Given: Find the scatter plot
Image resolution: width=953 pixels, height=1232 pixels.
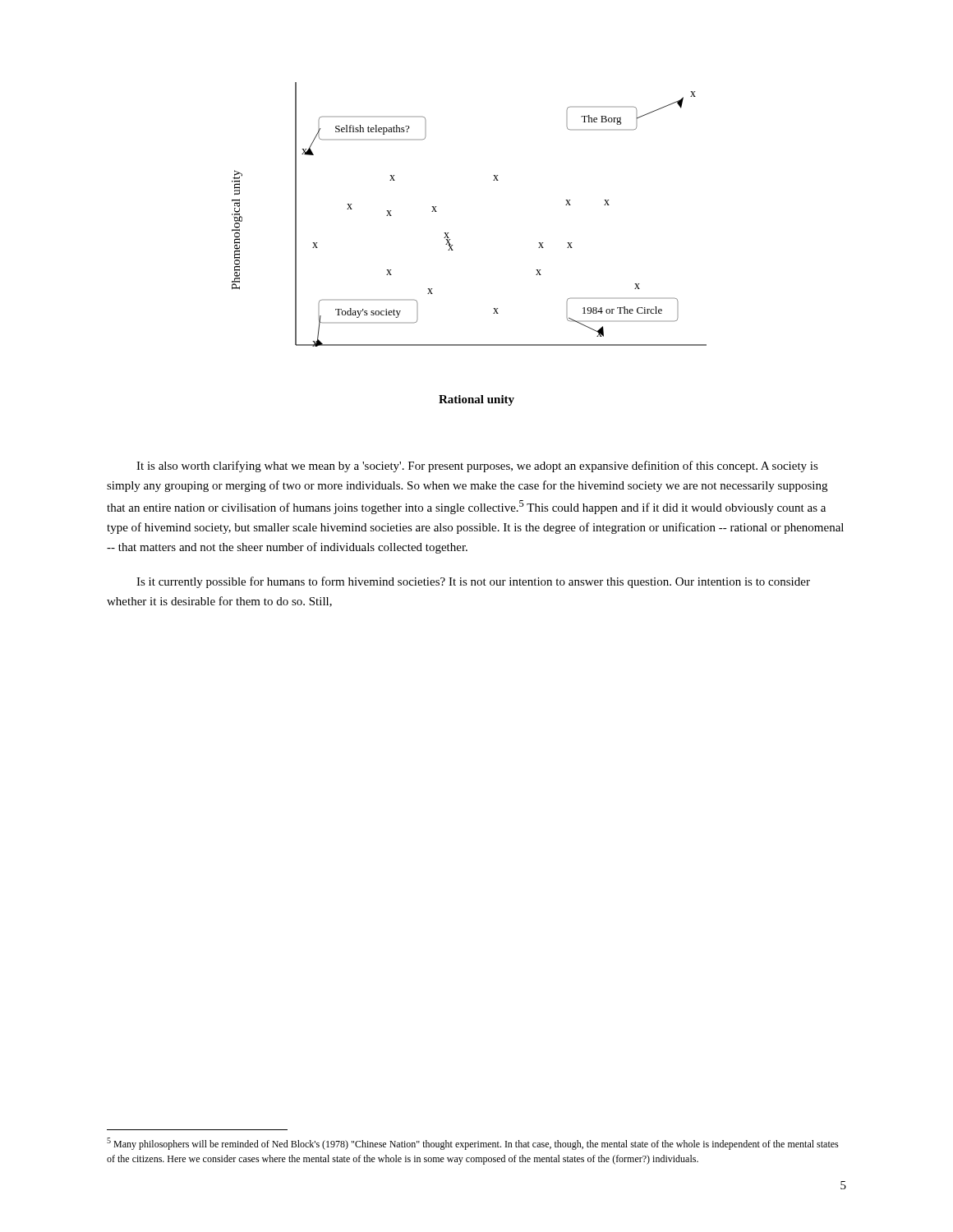Looking at the screenshot, I should [x=476, y=236].
